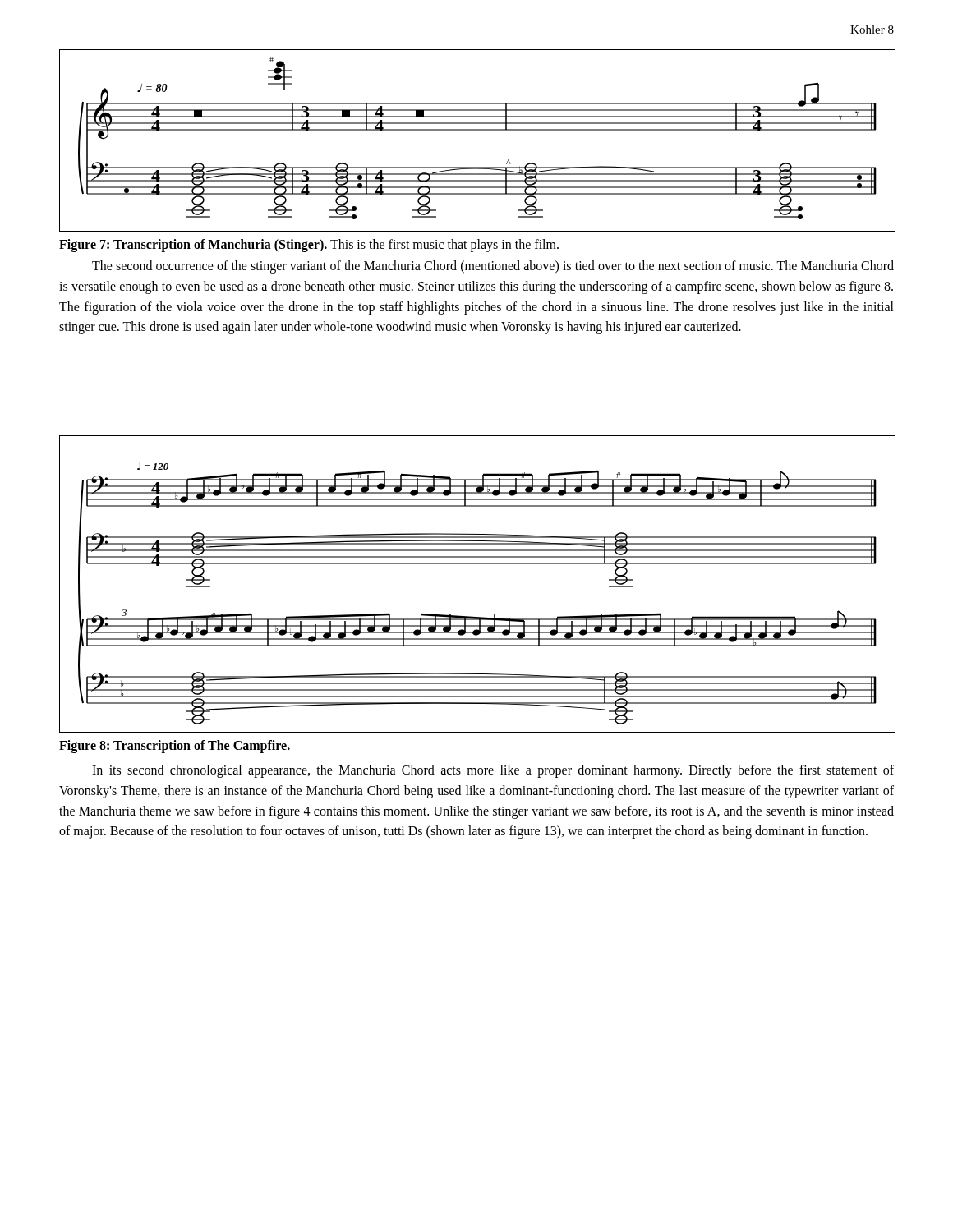Locate the caption that opens with "Figure 8: Transcription"

175,745
